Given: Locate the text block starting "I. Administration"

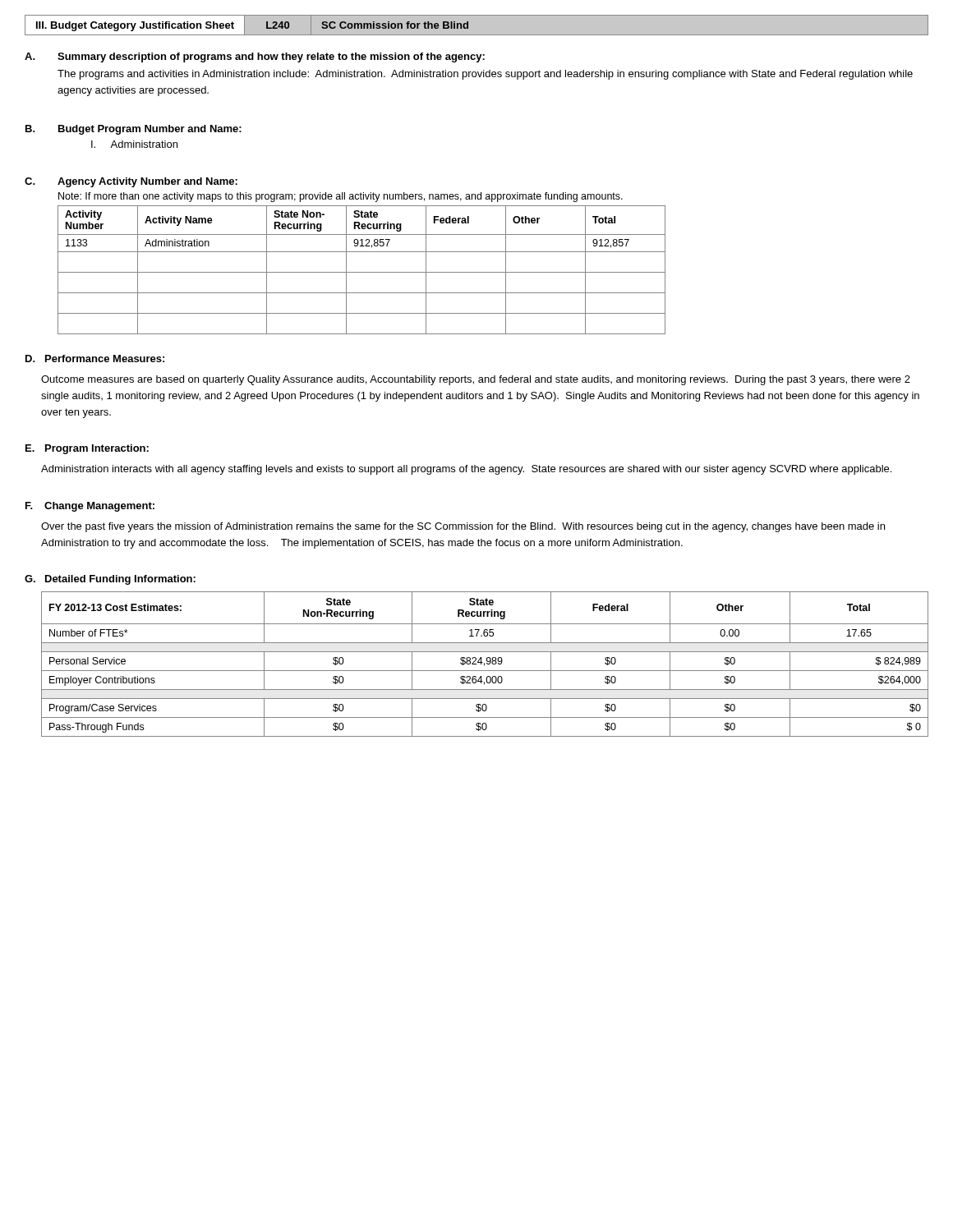Looking at the screenshot, I should pos(134,144).
